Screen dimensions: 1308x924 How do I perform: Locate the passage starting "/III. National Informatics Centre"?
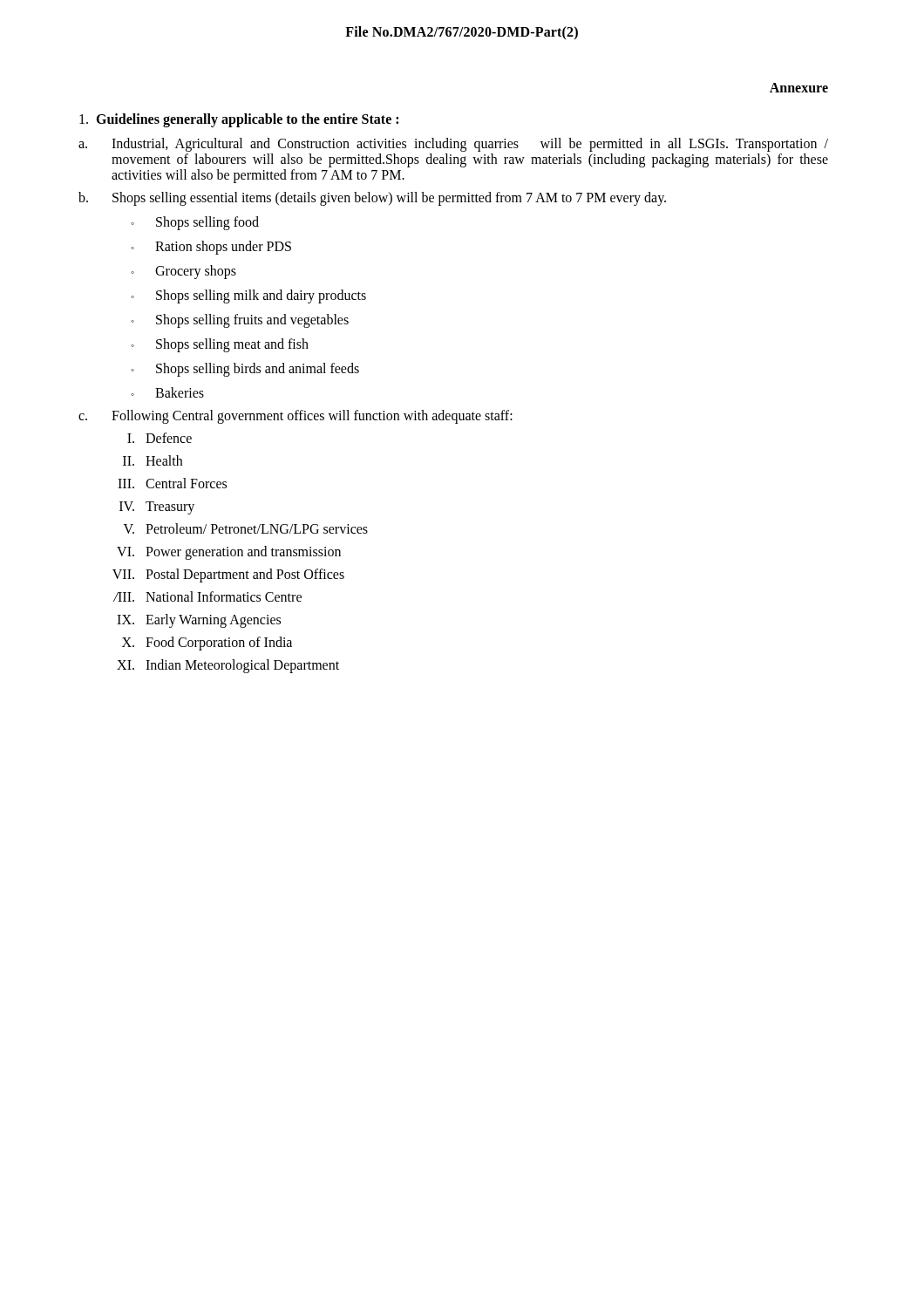(195, 597)
